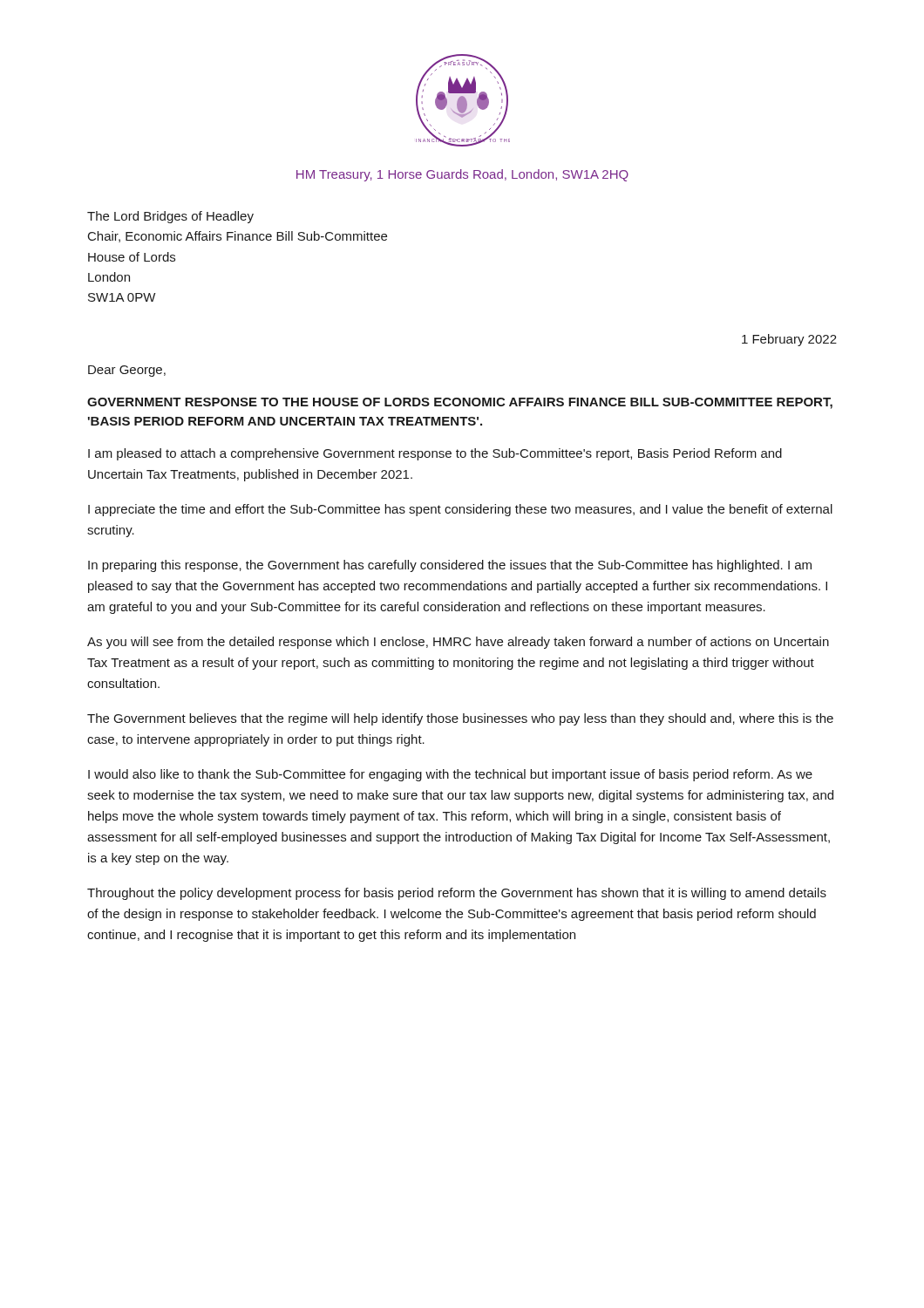Find the element starting "I appreciate the time and effort the"
Viewport: 924px width, 1308px height.
(460, 519)
